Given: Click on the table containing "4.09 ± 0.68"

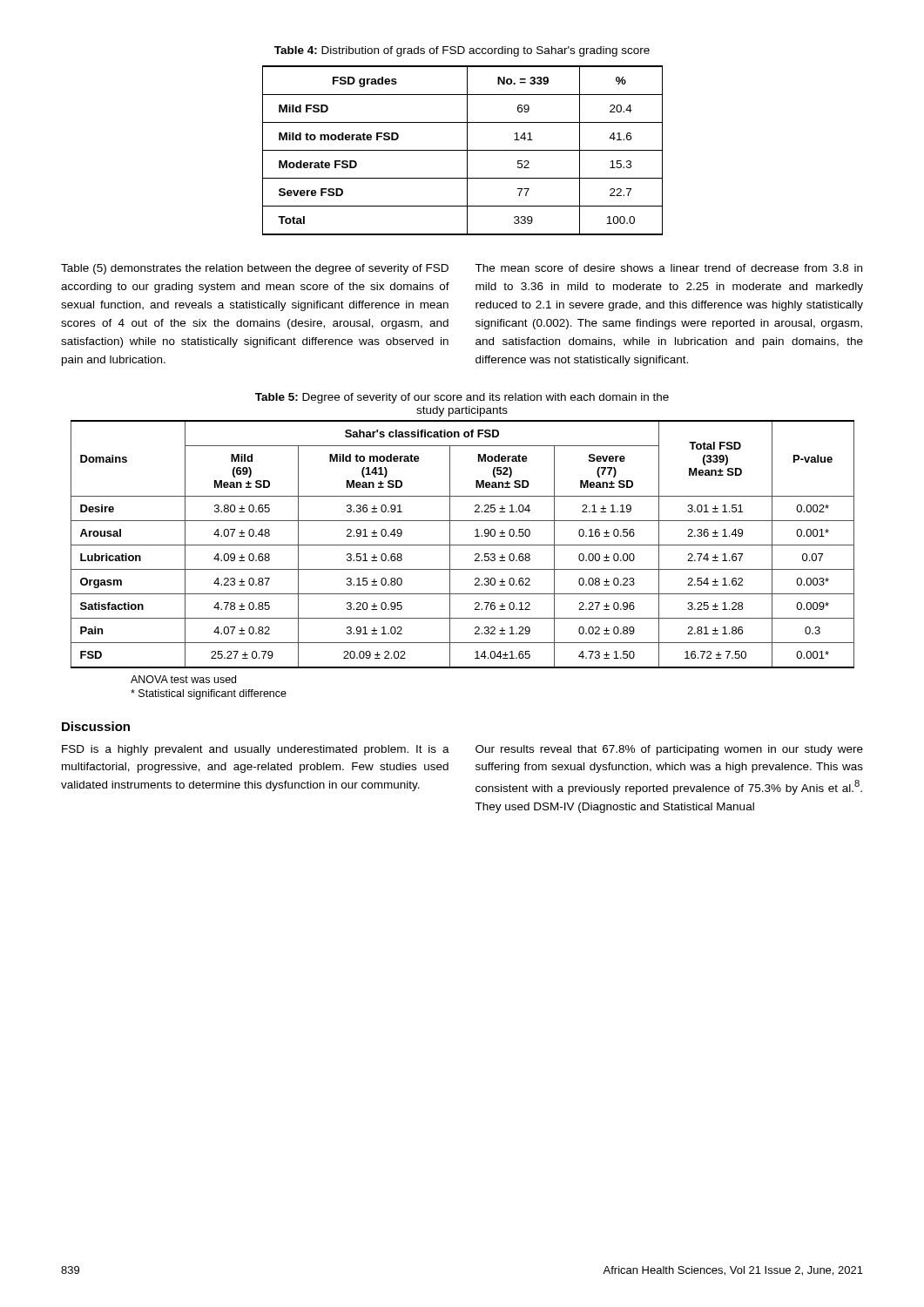Looking at the screenshot, I should tap(462, 544).
